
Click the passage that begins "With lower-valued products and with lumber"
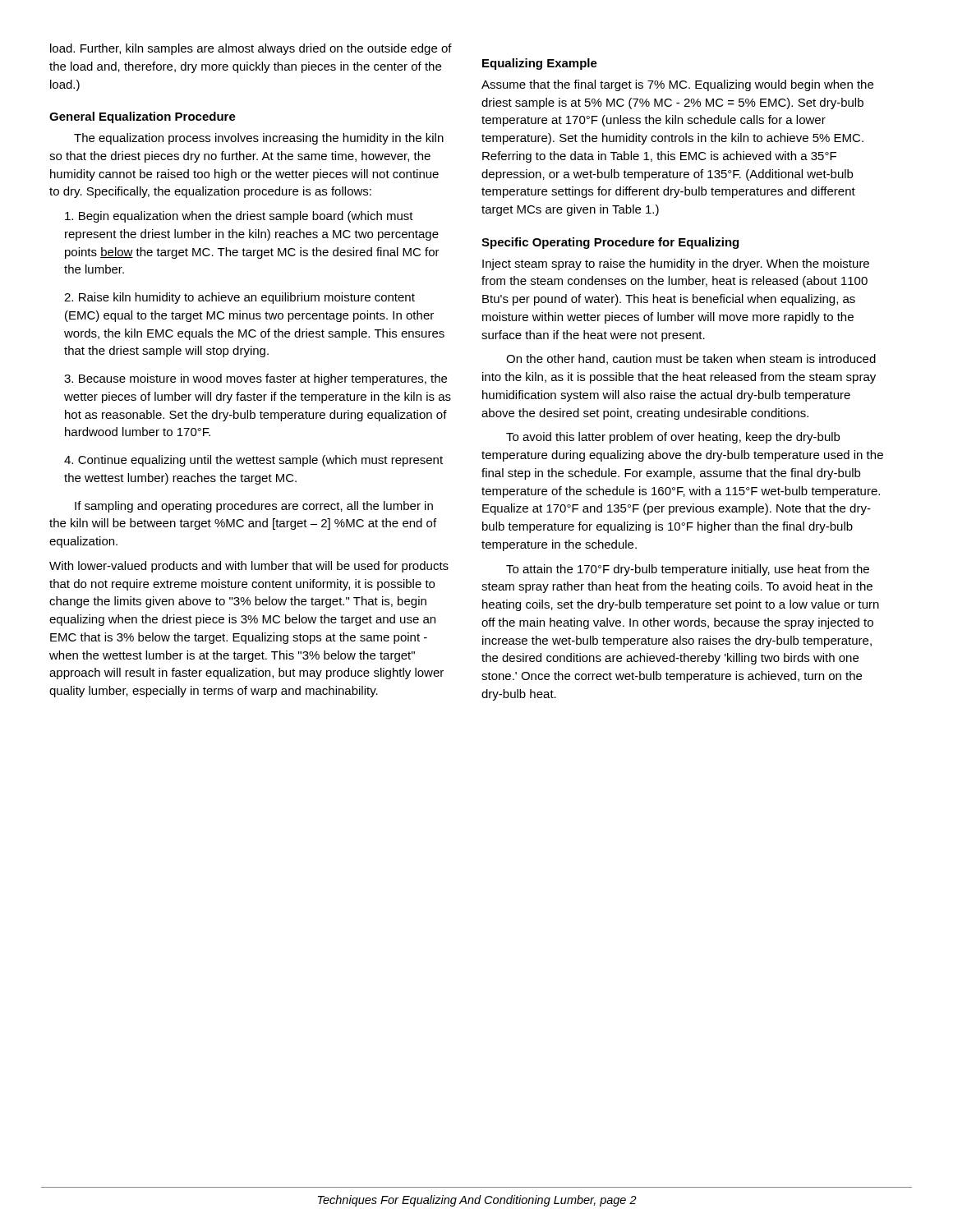[249, 628]
